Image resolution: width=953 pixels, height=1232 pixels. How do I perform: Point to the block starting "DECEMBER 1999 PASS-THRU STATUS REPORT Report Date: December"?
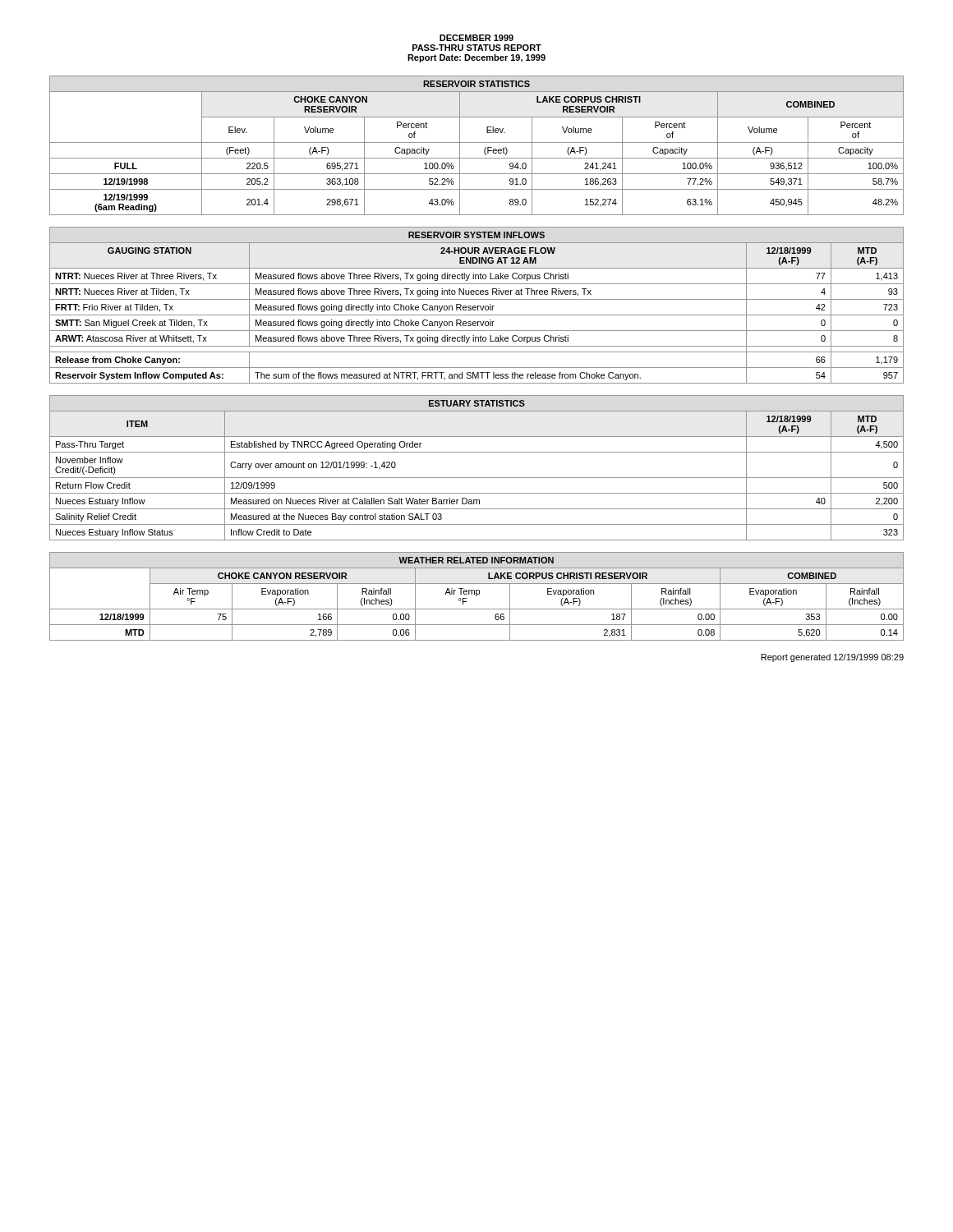tap(476, 48)
